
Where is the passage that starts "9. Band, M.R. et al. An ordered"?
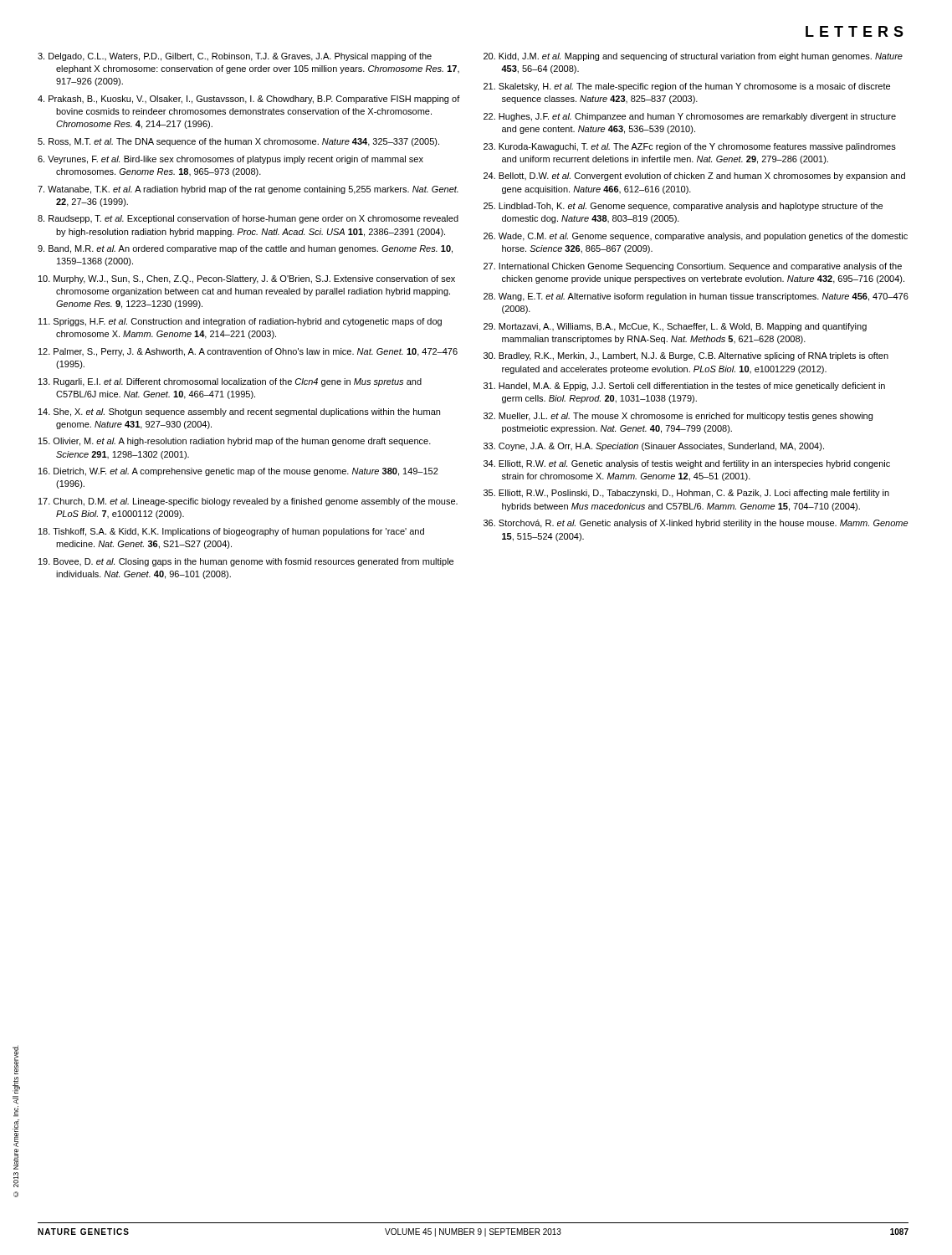(246, 255)
